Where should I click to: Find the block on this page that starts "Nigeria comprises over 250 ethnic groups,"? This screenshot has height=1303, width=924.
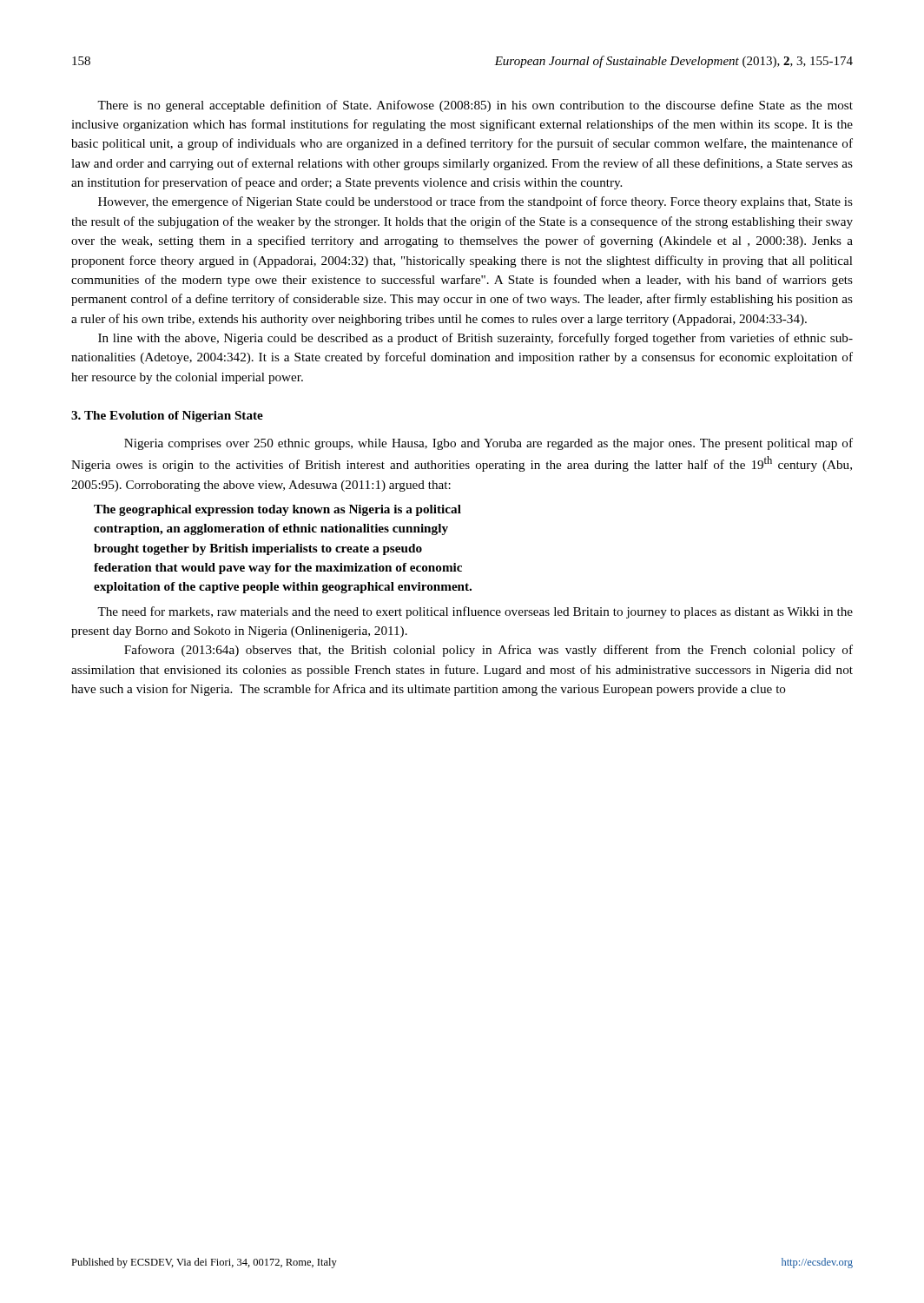click(462, 464)
